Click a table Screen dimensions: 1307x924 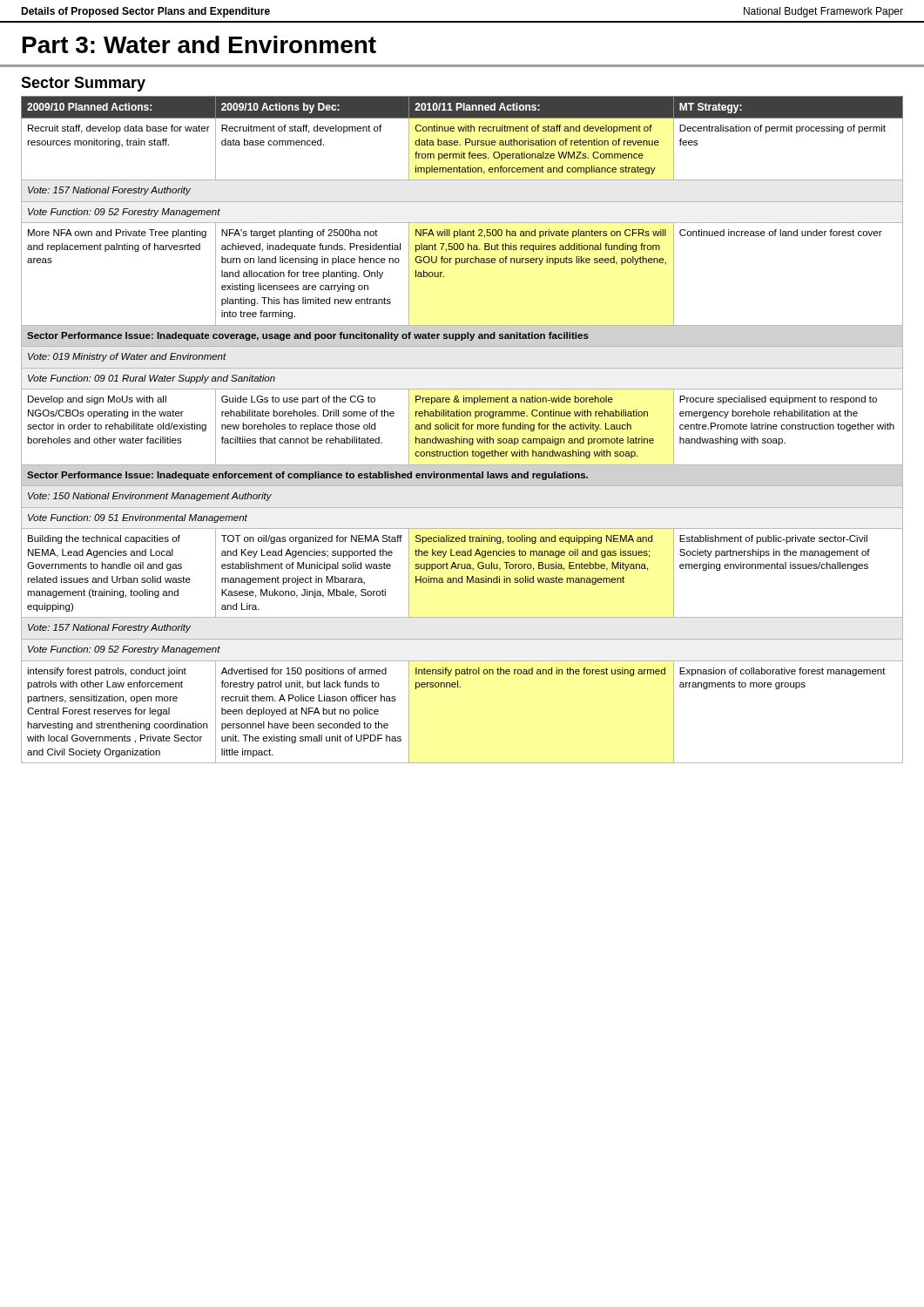click(x=462, y=430)
